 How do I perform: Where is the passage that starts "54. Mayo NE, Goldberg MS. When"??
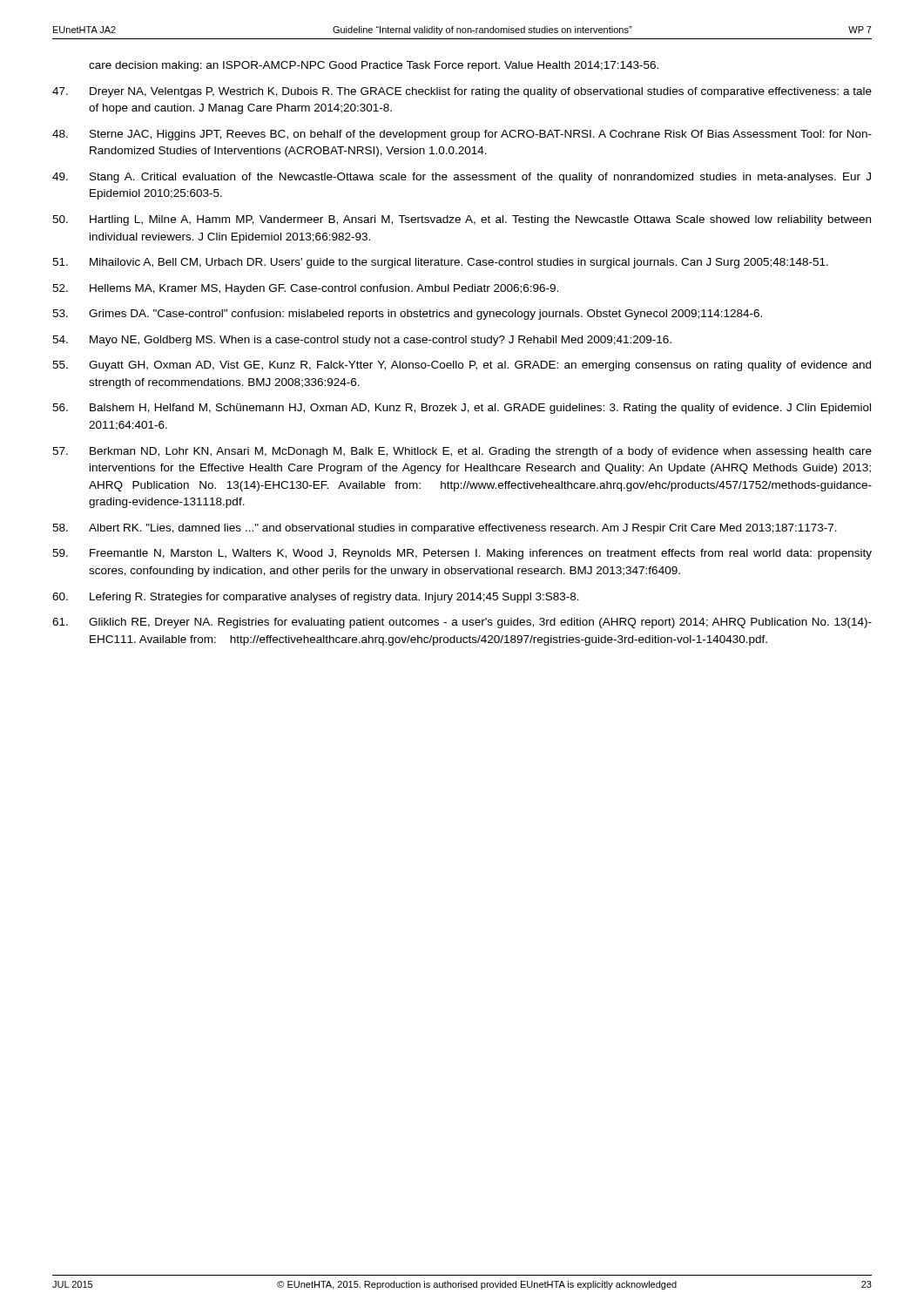tap(462, 339)
